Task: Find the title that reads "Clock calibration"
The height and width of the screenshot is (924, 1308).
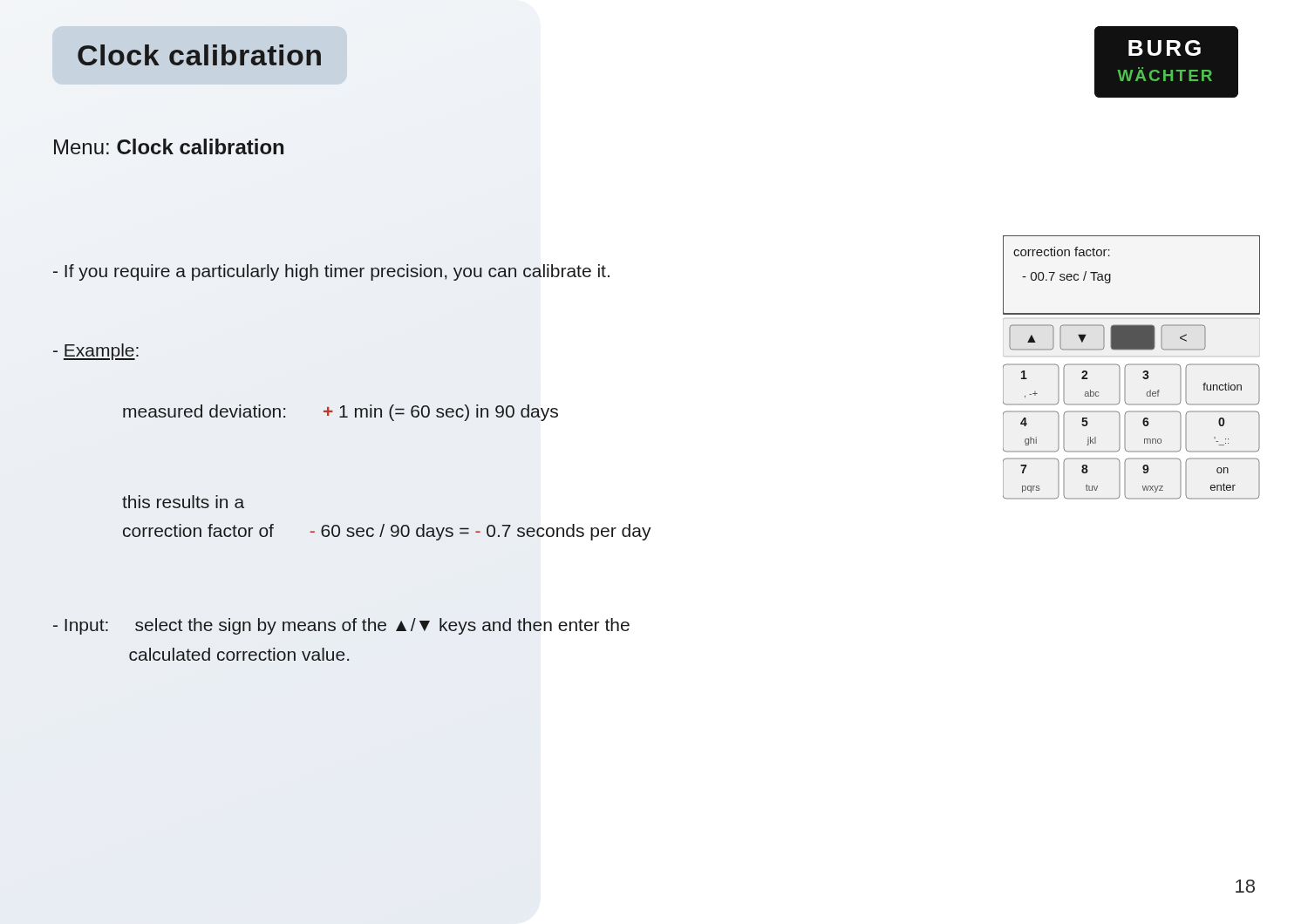Action: pyautogui.click(x=200, y=55)
